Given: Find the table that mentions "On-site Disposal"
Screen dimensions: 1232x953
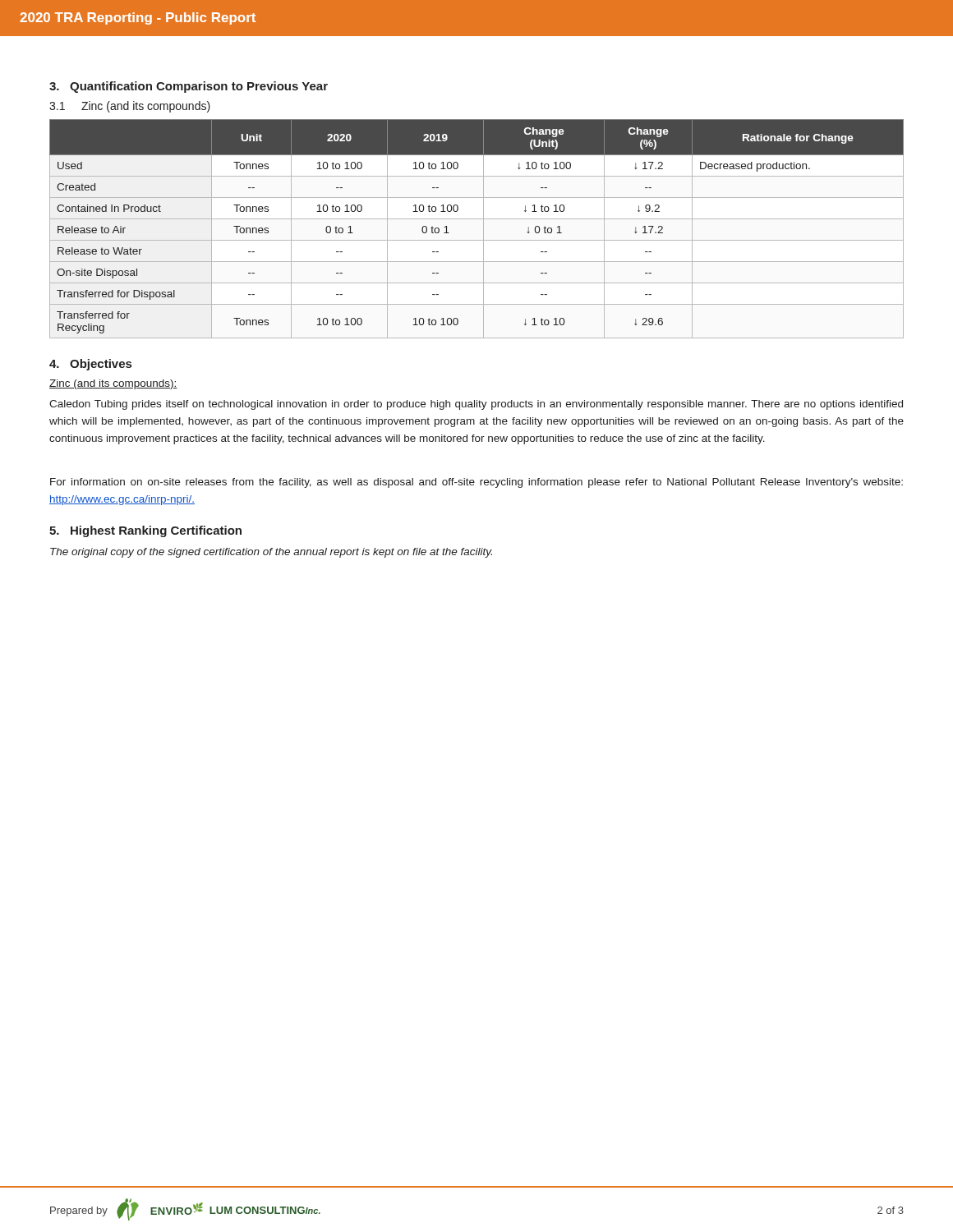Looking at the screenshot, I should 476,229.
